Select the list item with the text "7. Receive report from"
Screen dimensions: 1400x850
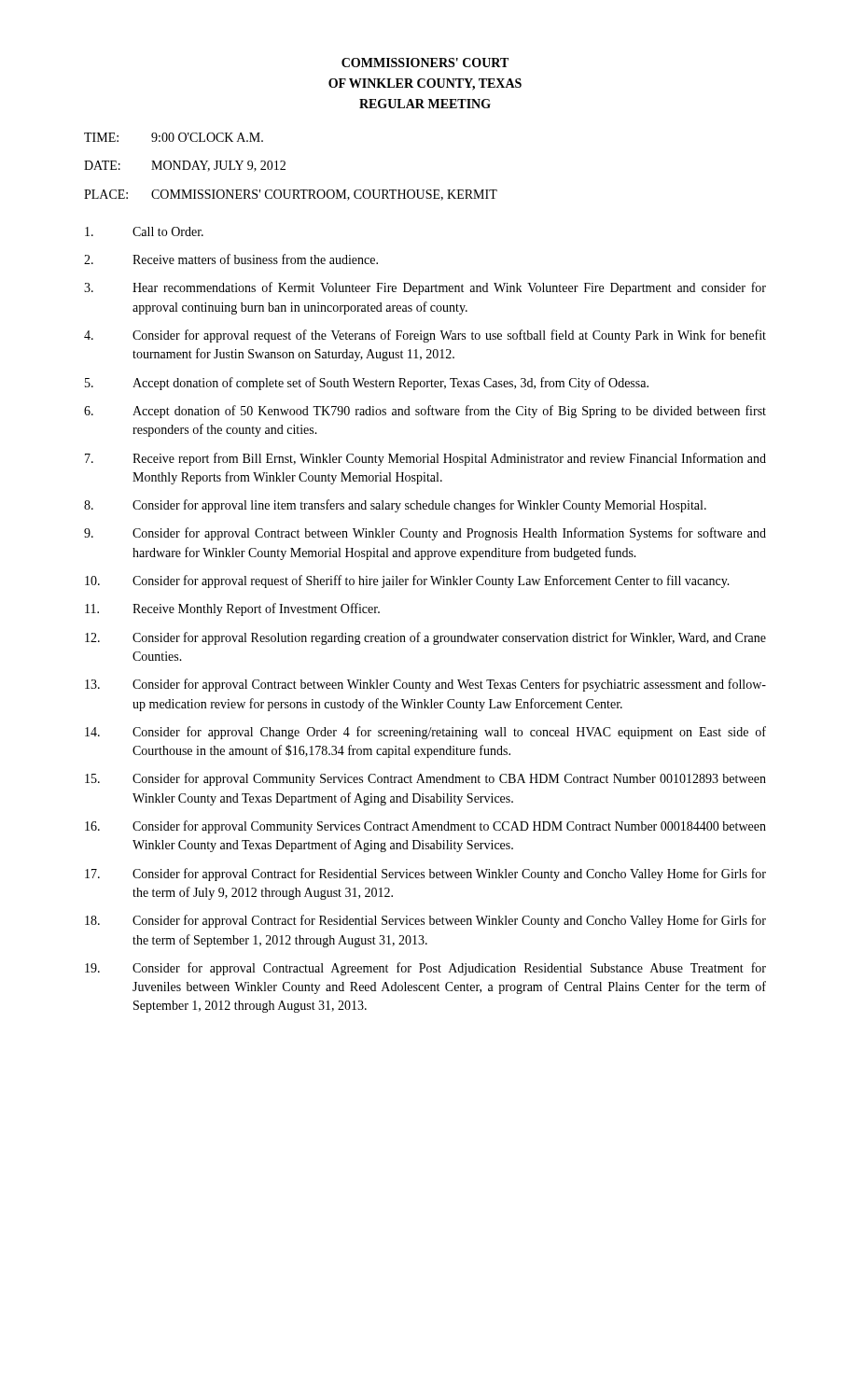425,468
